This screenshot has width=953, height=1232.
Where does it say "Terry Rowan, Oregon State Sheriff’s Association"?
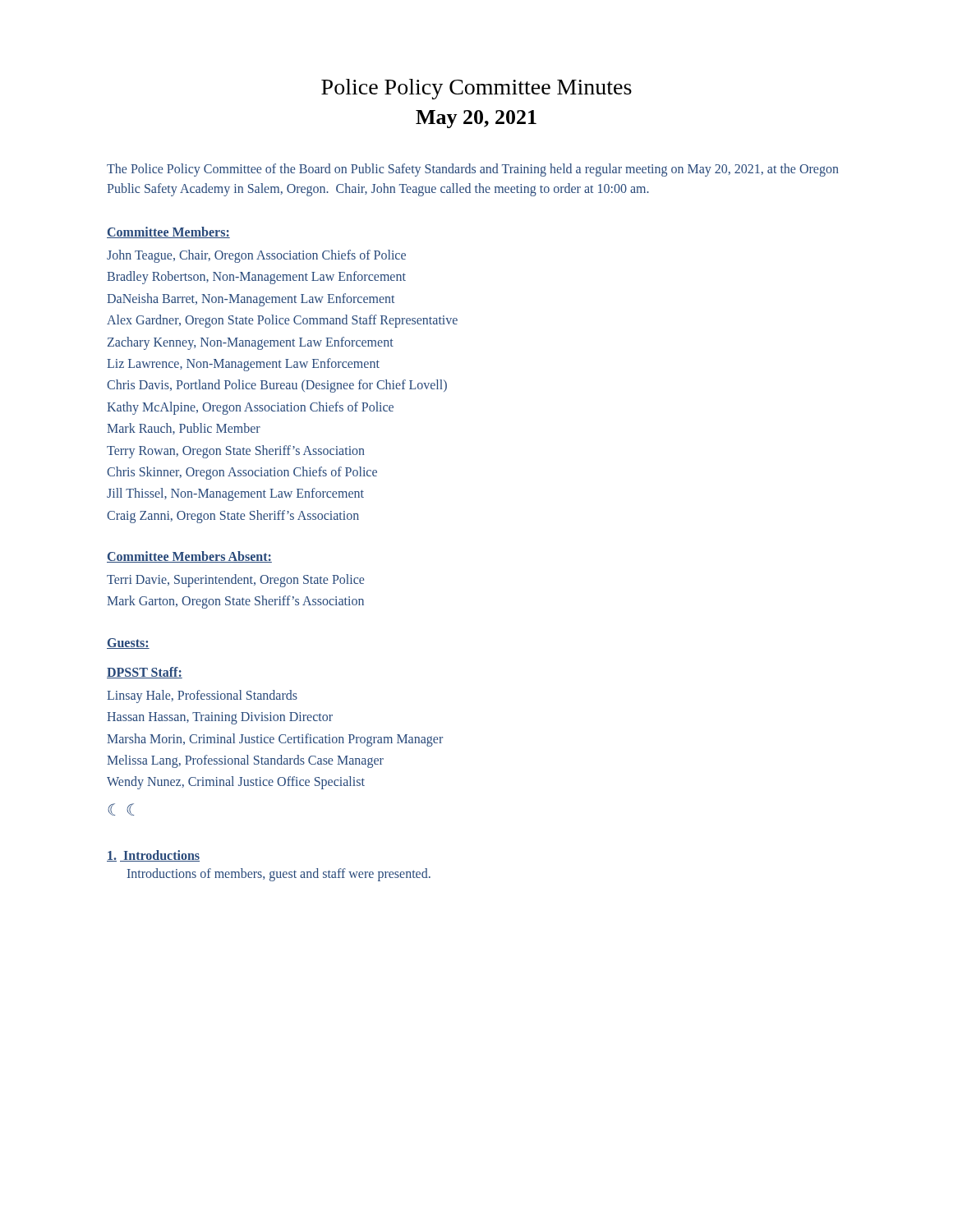point(236,450)
